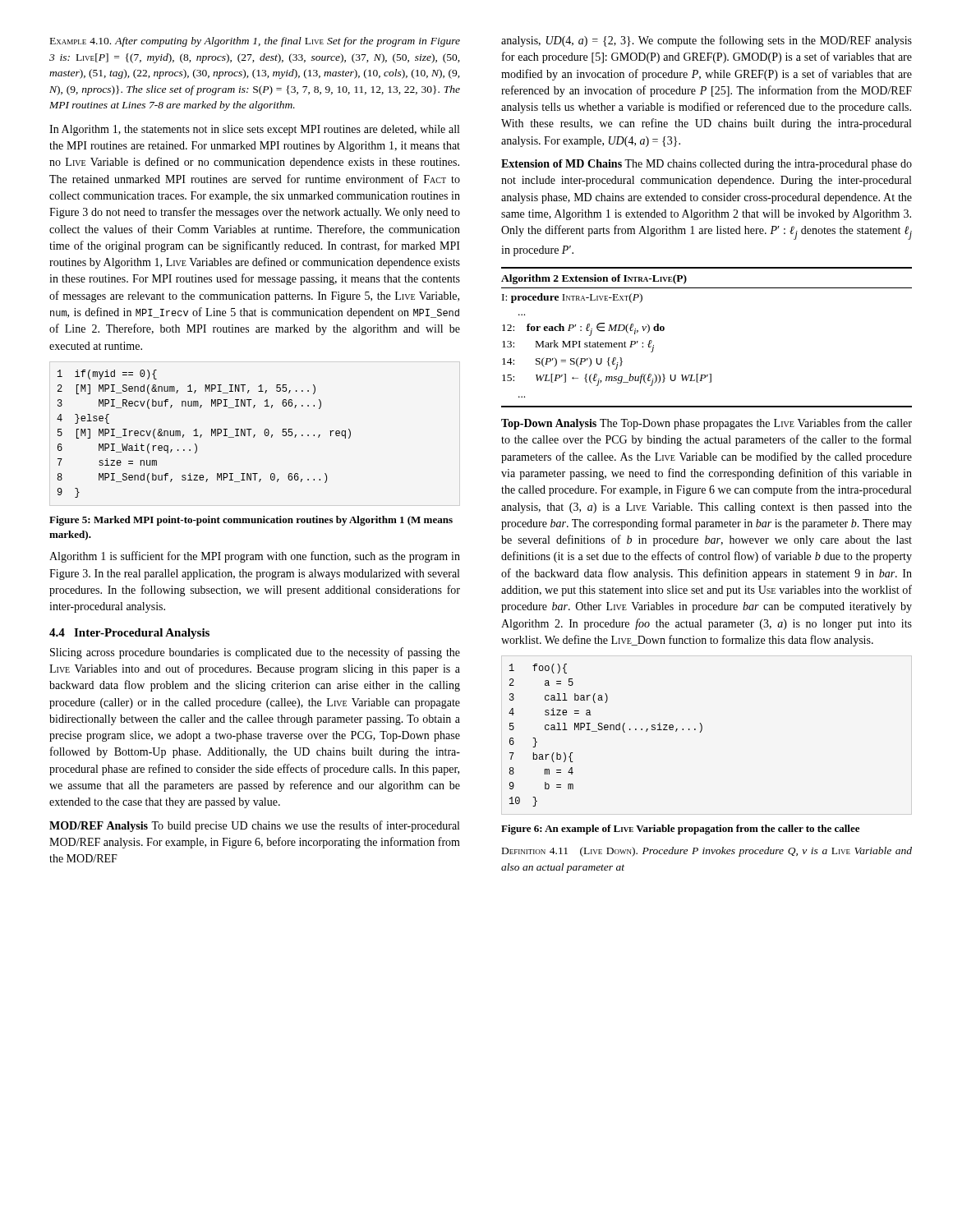This screenshot has height=1232, width=953.
Task: Where is the passage that starts "analysis, UD(4, a) = {2, 3}. We compute"?
Action: [707, 91]
